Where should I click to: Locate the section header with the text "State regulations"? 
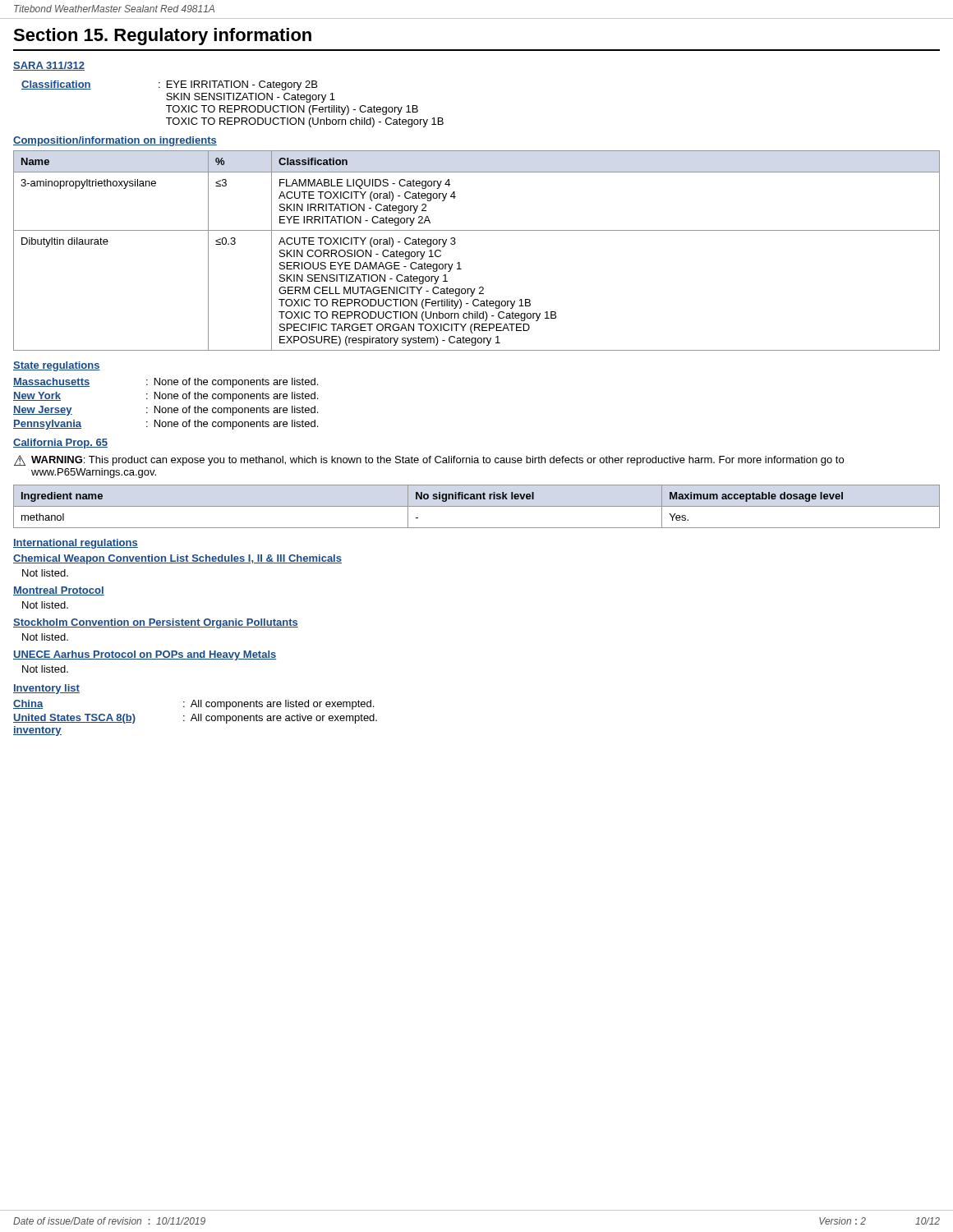coord(56,365)
